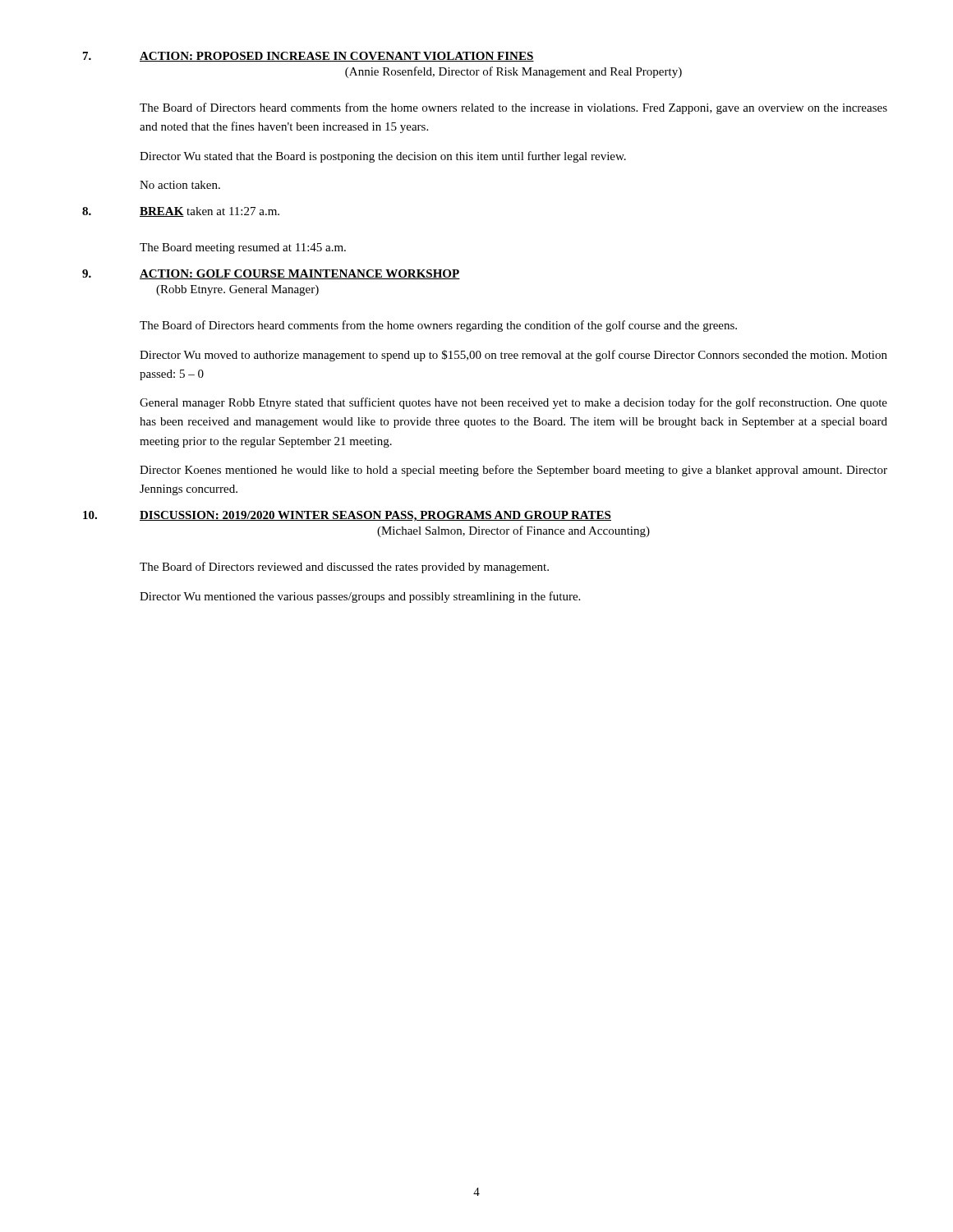Locate the region starting "10. DISCUSSION: 2019/2020 WINTER SEASON PASS, PROGRAMS"

coord(485,527)
